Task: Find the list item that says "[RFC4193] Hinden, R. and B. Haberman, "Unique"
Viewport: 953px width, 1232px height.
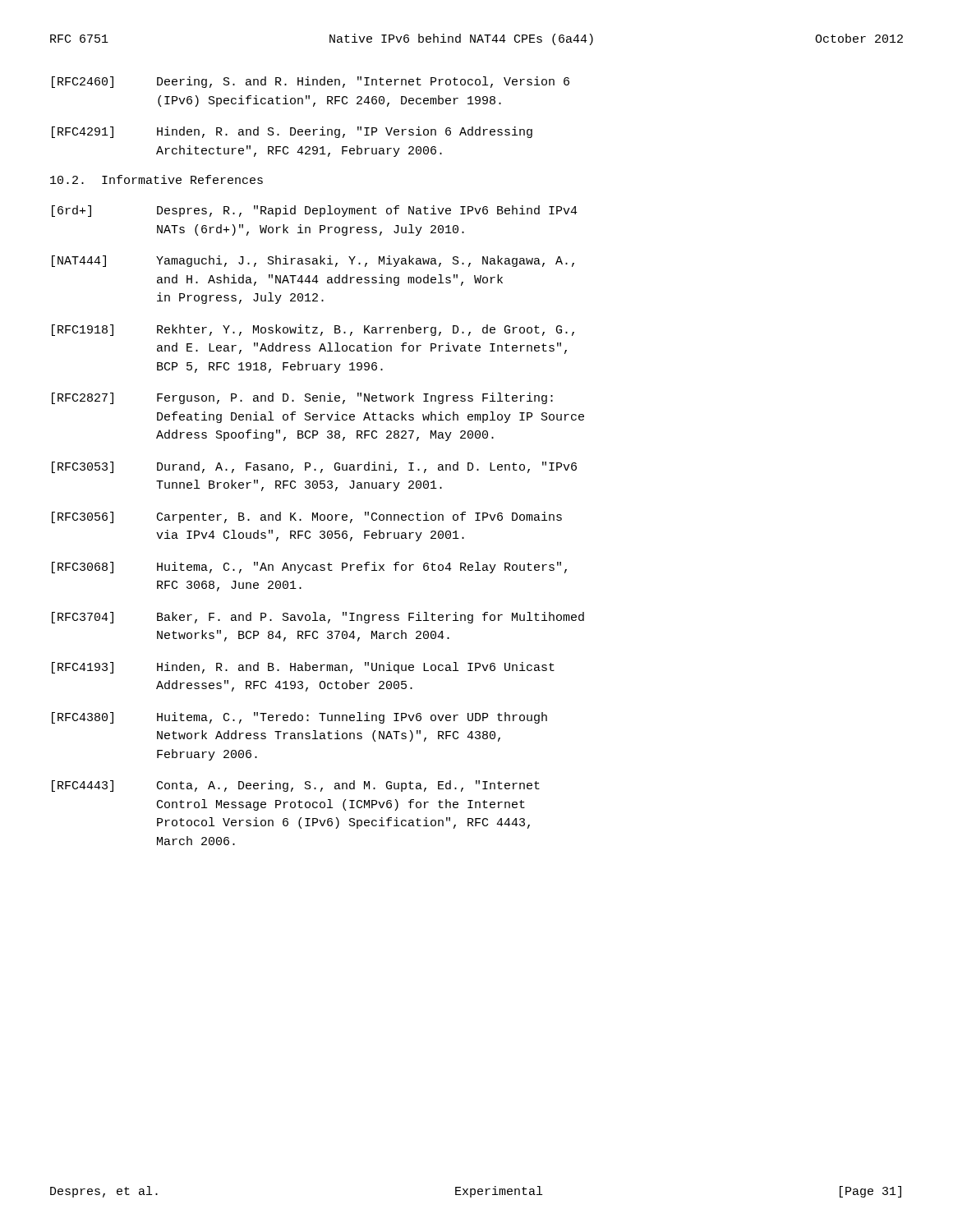Action: point(476,678)
